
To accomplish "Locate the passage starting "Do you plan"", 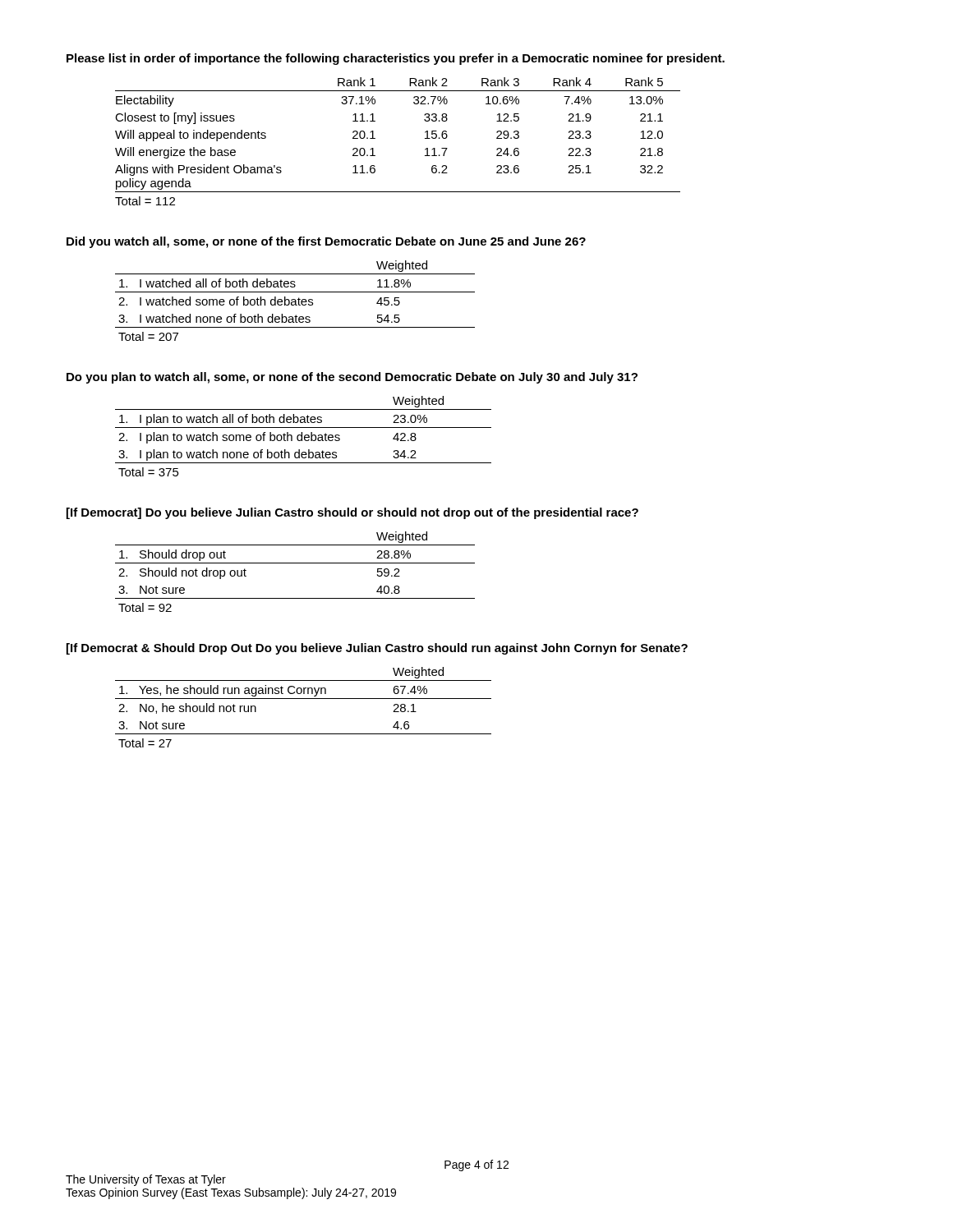I will (x=352, y=377).
